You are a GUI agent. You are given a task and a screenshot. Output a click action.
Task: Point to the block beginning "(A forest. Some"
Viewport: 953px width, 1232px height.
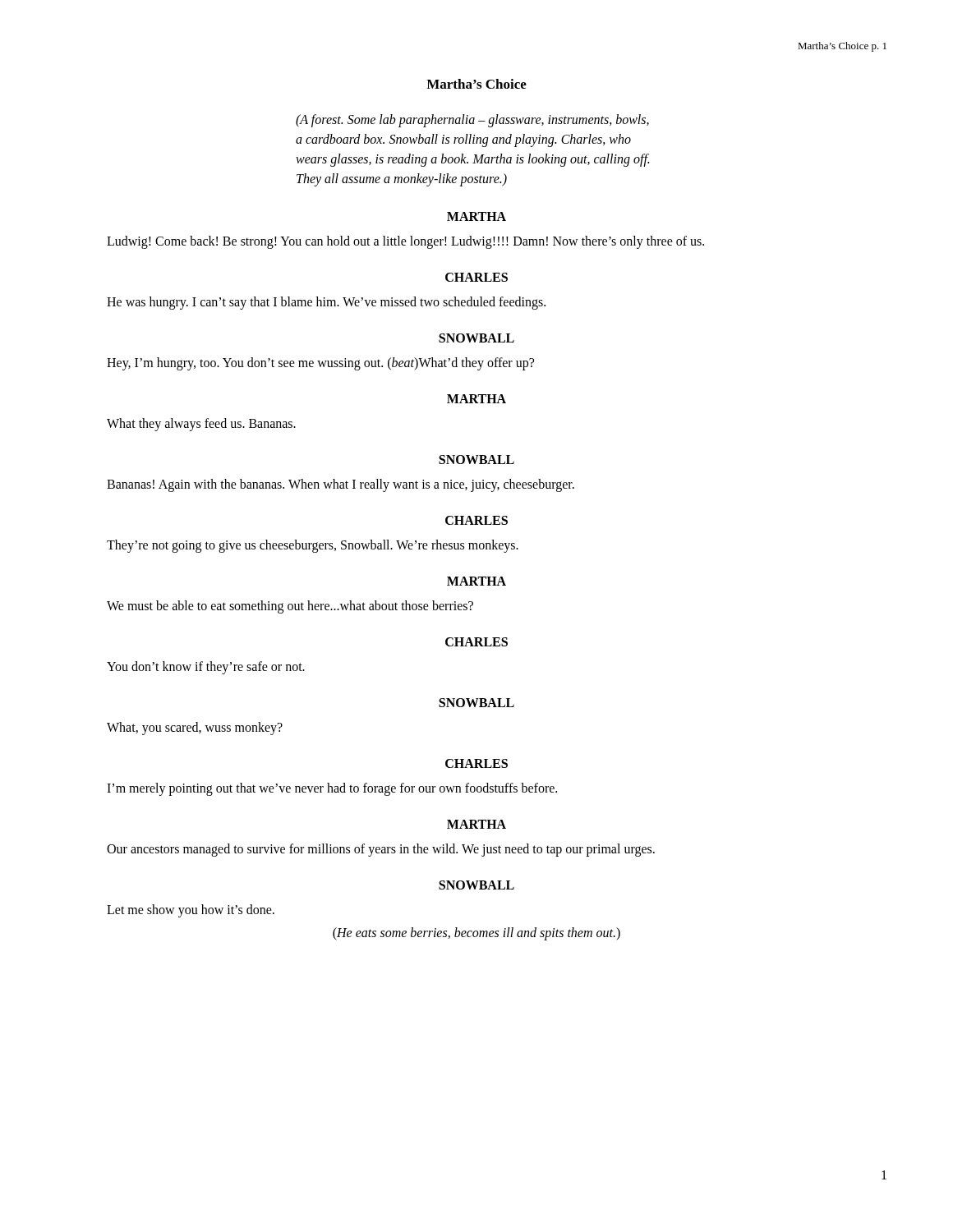click(x=476, y=149)
